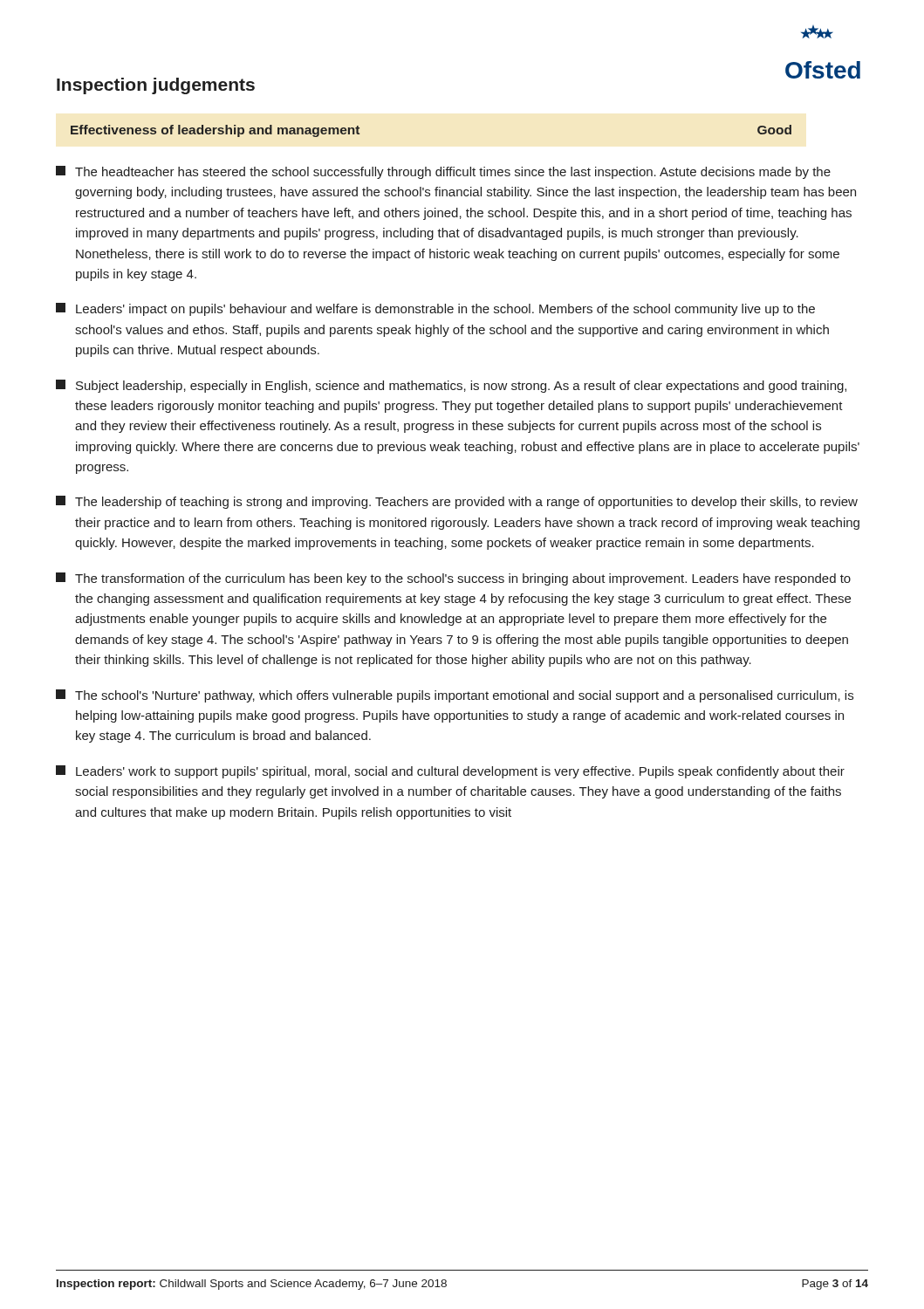The height and width of the screenshot is (1309, 924).
Task: Locate the logo
Action: 831,54
